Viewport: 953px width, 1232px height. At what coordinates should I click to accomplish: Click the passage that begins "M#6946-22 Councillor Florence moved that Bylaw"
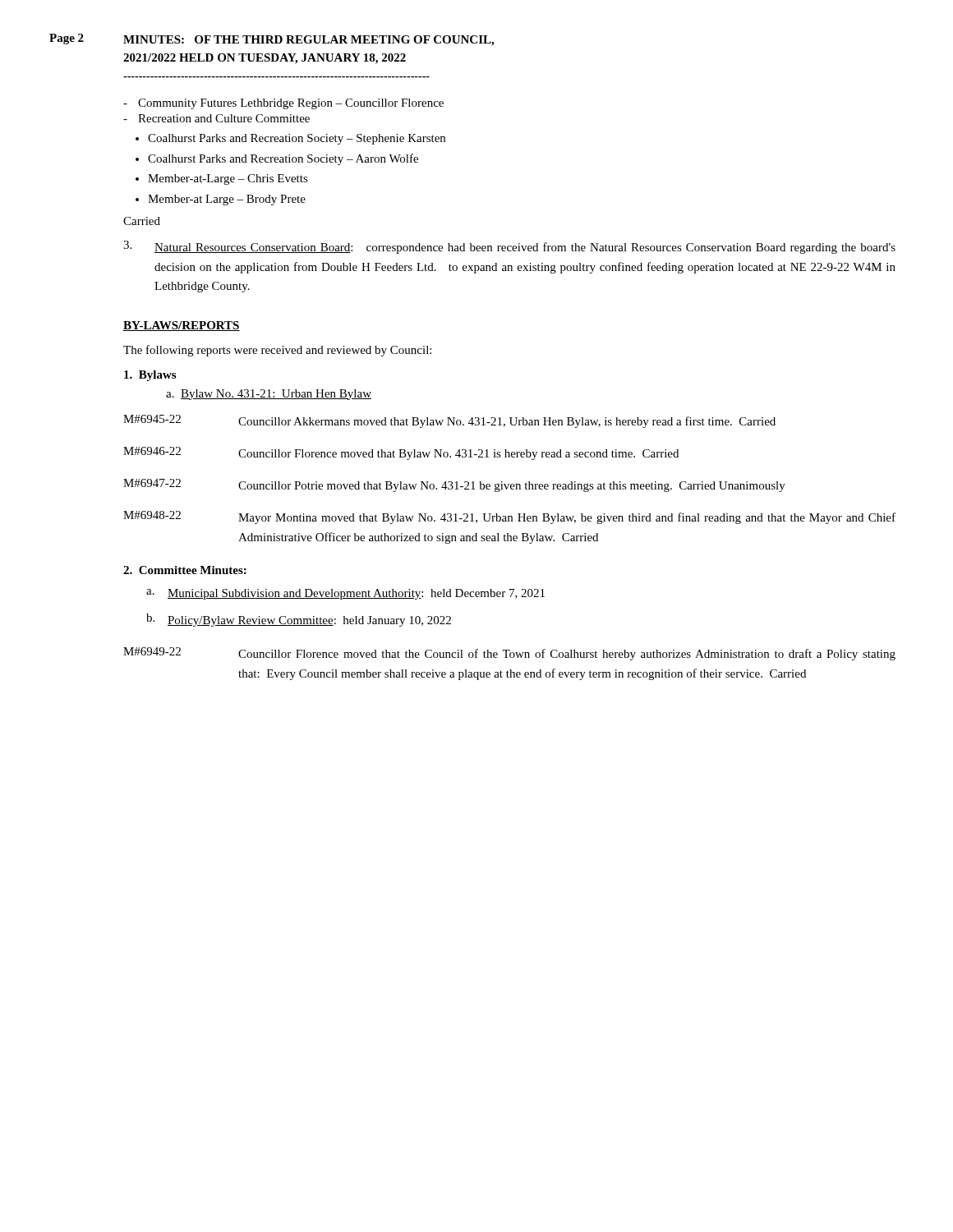(x=509, y=454)
